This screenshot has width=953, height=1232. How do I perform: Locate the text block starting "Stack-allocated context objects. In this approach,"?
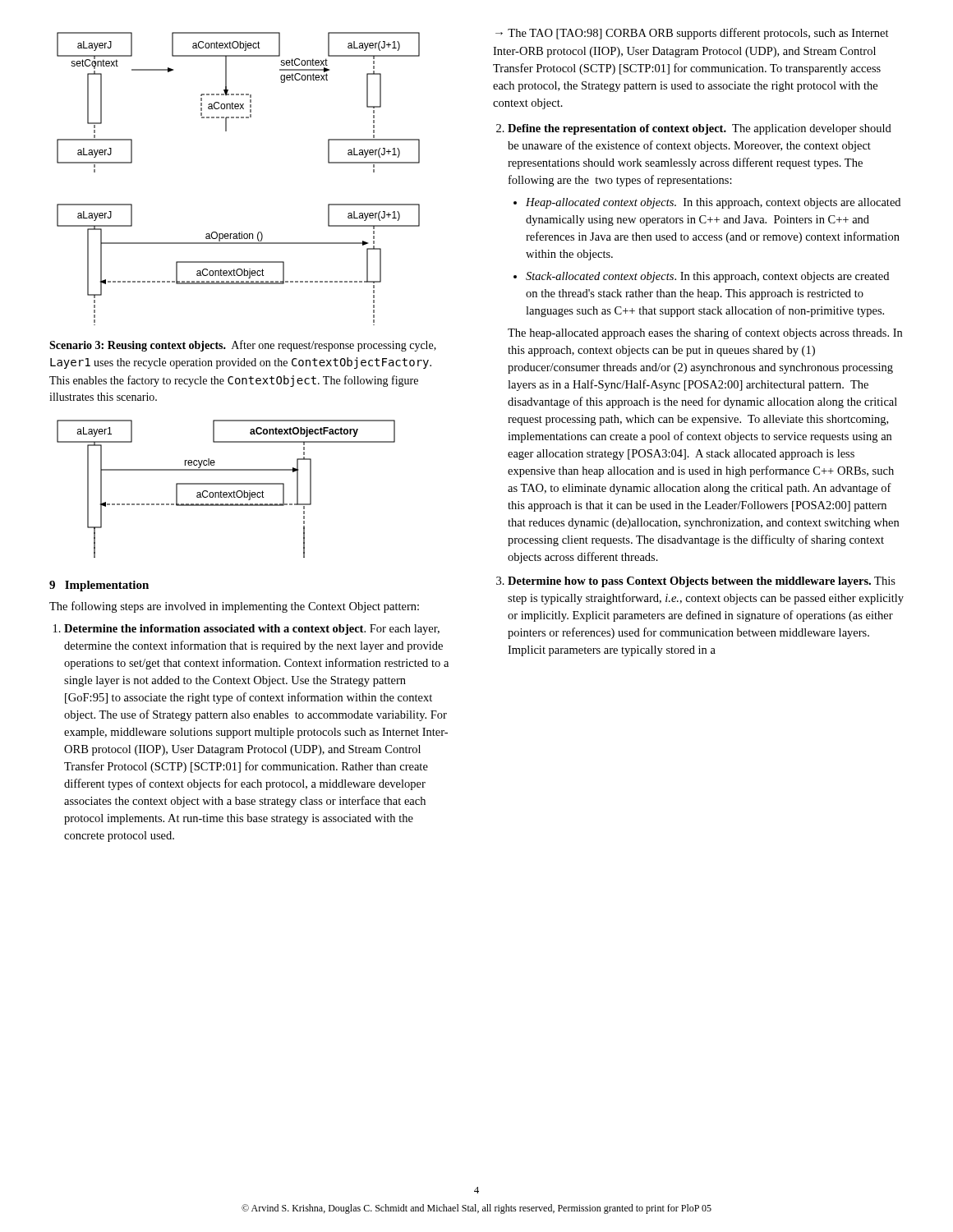click(x=708, y=293)
